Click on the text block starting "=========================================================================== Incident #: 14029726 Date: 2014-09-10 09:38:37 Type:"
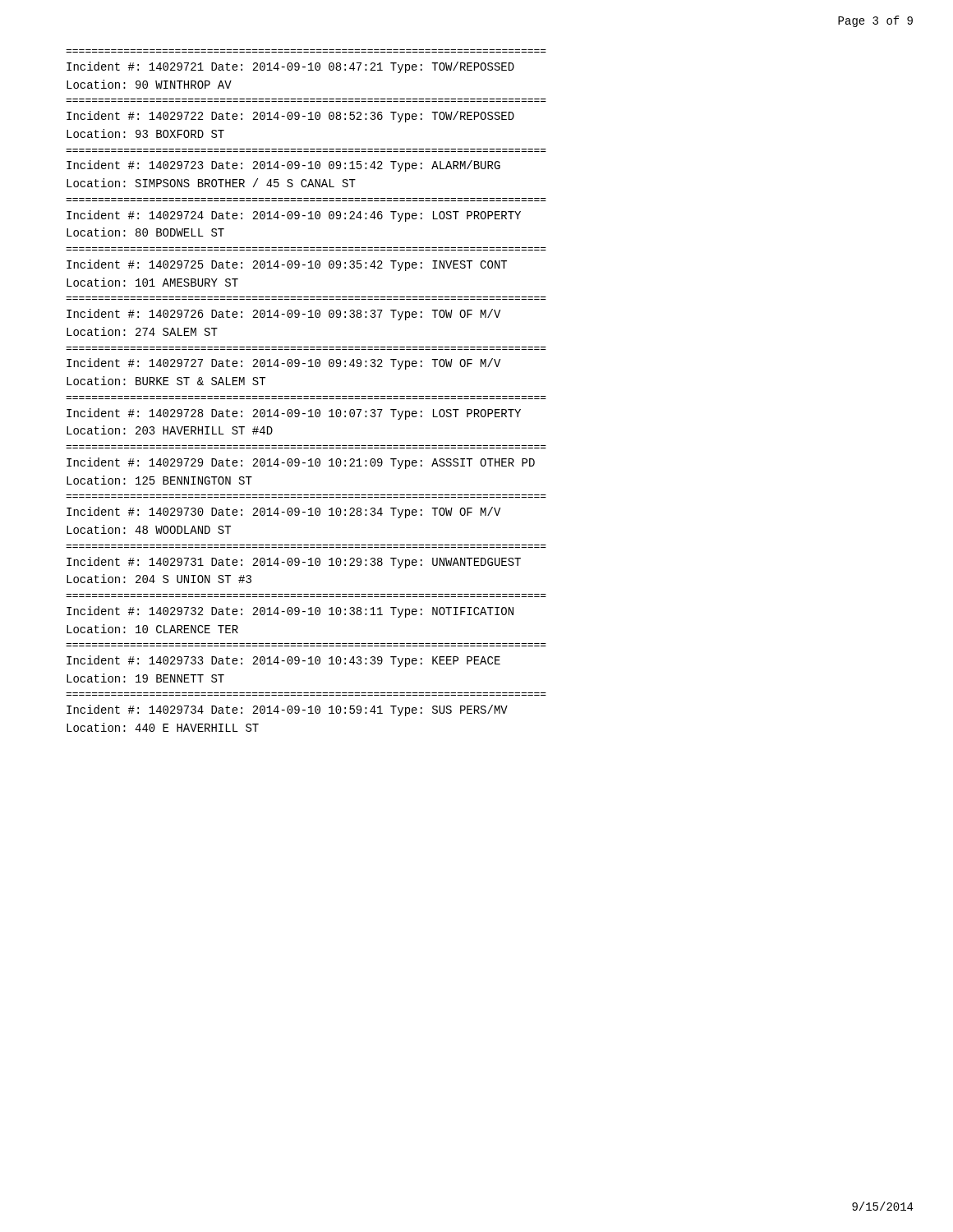Viewport: 953px width, 1232px height. click(x=476, y=317)
